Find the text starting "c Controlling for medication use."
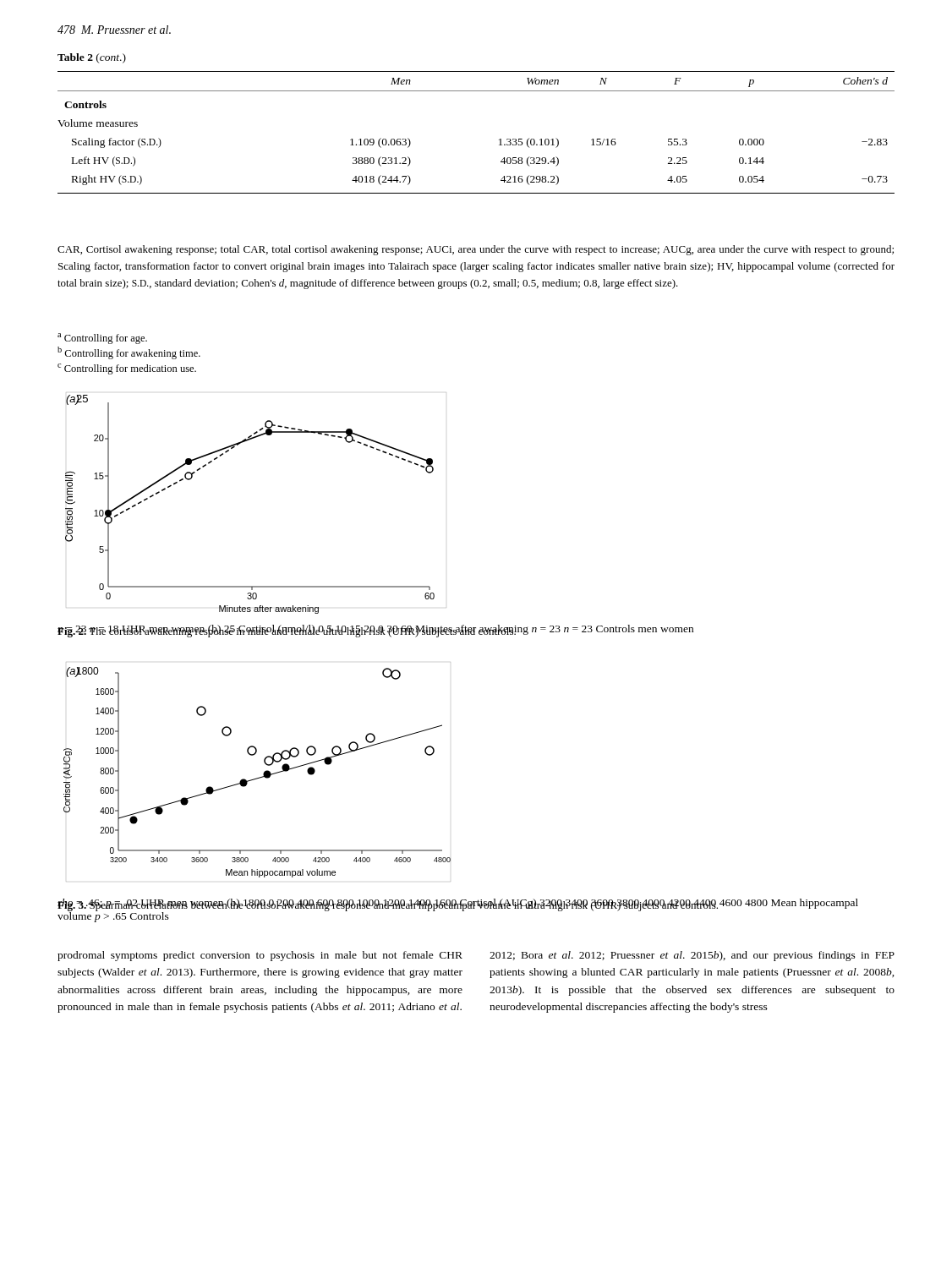The image size is (952, 1268). tap(127, 367)
